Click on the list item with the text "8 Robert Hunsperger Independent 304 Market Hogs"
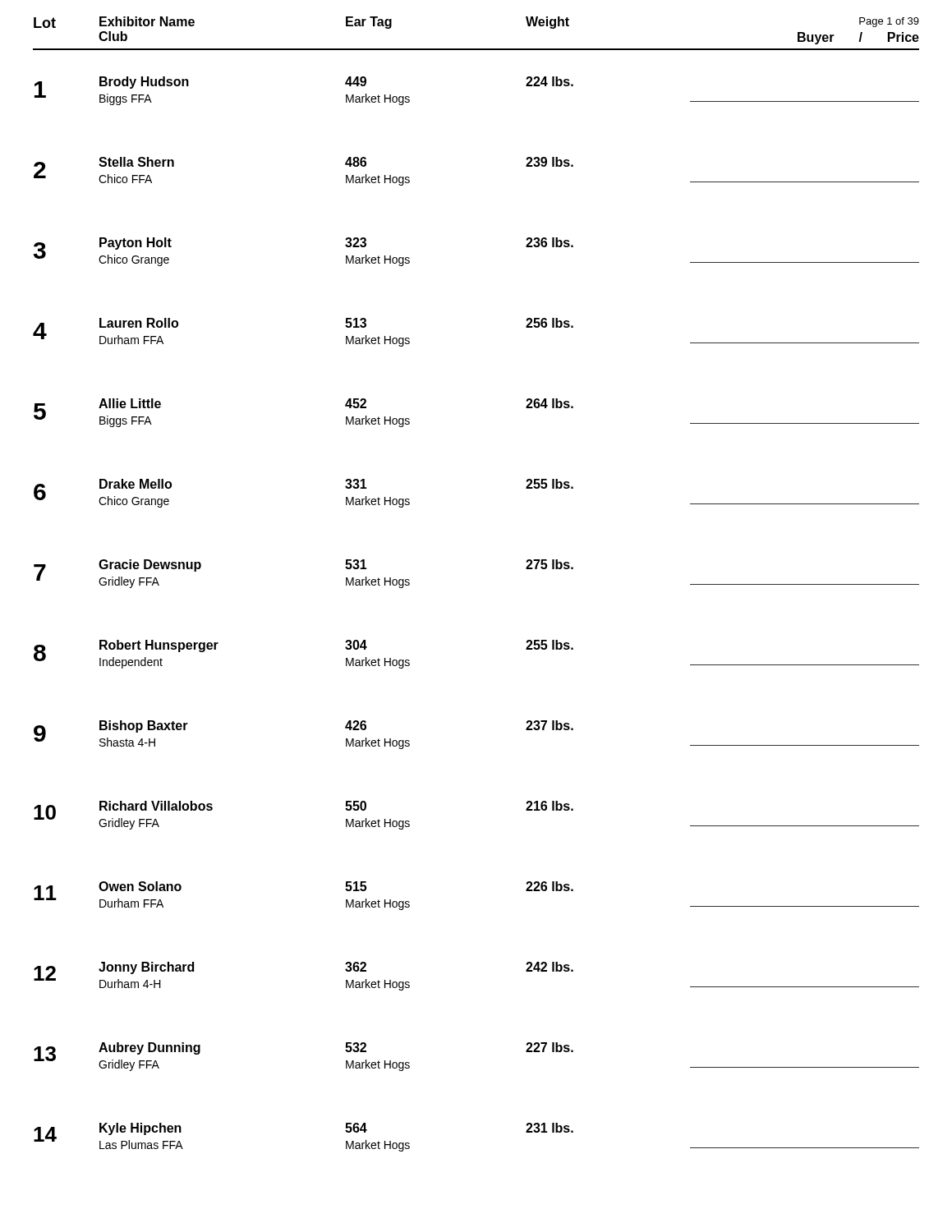This screenshot has height=1232, width=952. [138, 649]
